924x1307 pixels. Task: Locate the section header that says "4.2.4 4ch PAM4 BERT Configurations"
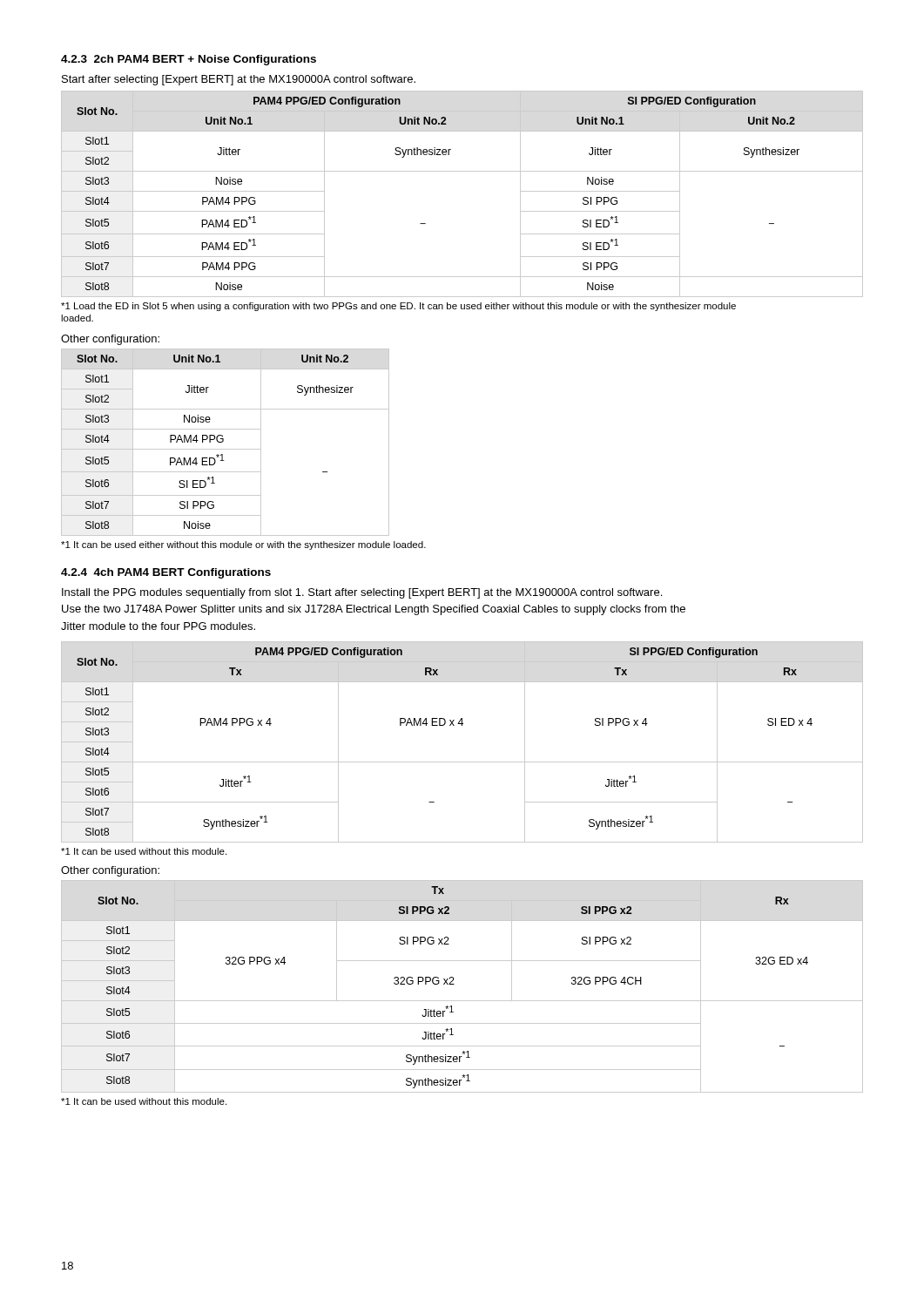pos(166,572)
